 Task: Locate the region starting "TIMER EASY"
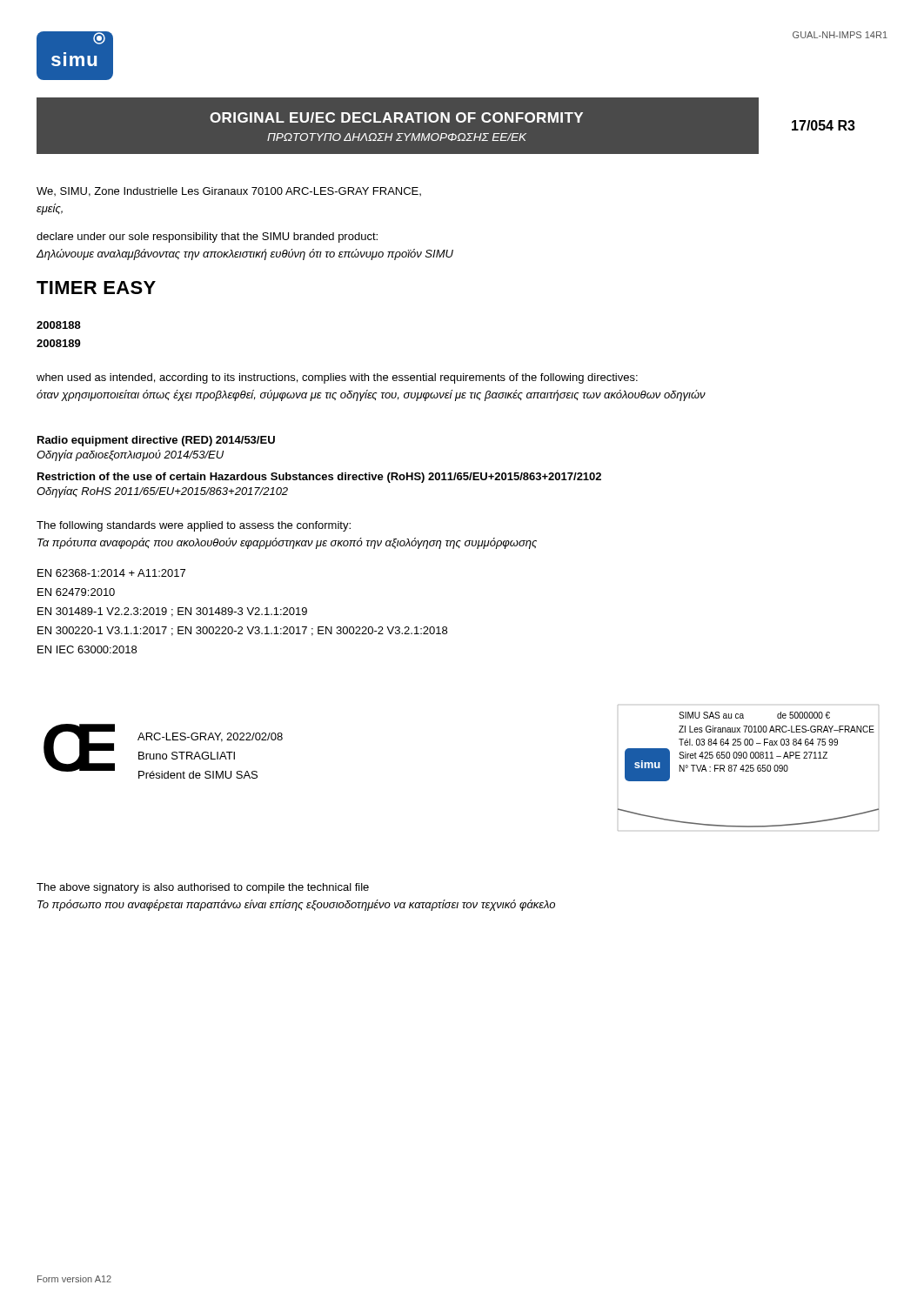coord(96,288)
